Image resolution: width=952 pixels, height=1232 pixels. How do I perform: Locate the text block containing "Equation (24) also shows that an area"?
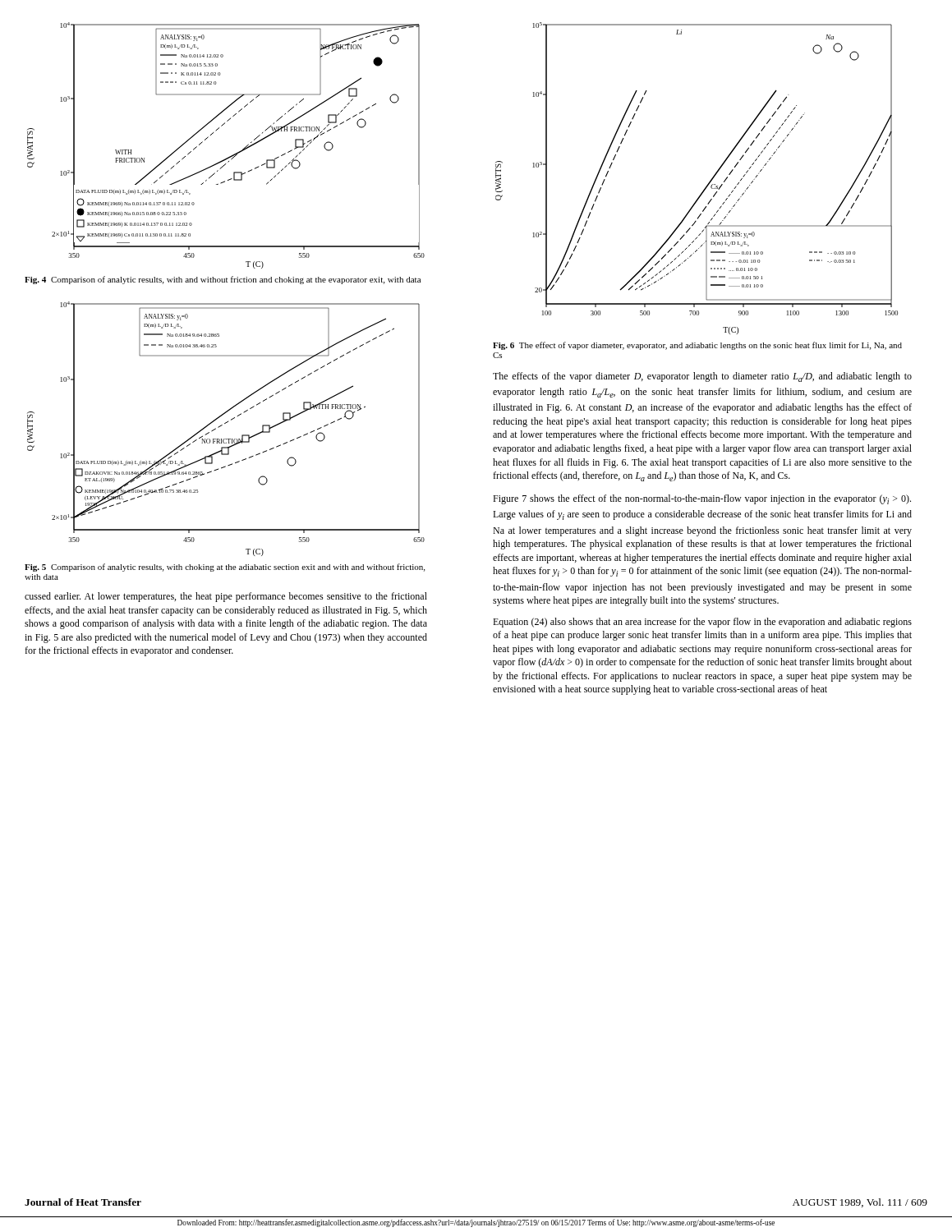[x=702, y=655]
